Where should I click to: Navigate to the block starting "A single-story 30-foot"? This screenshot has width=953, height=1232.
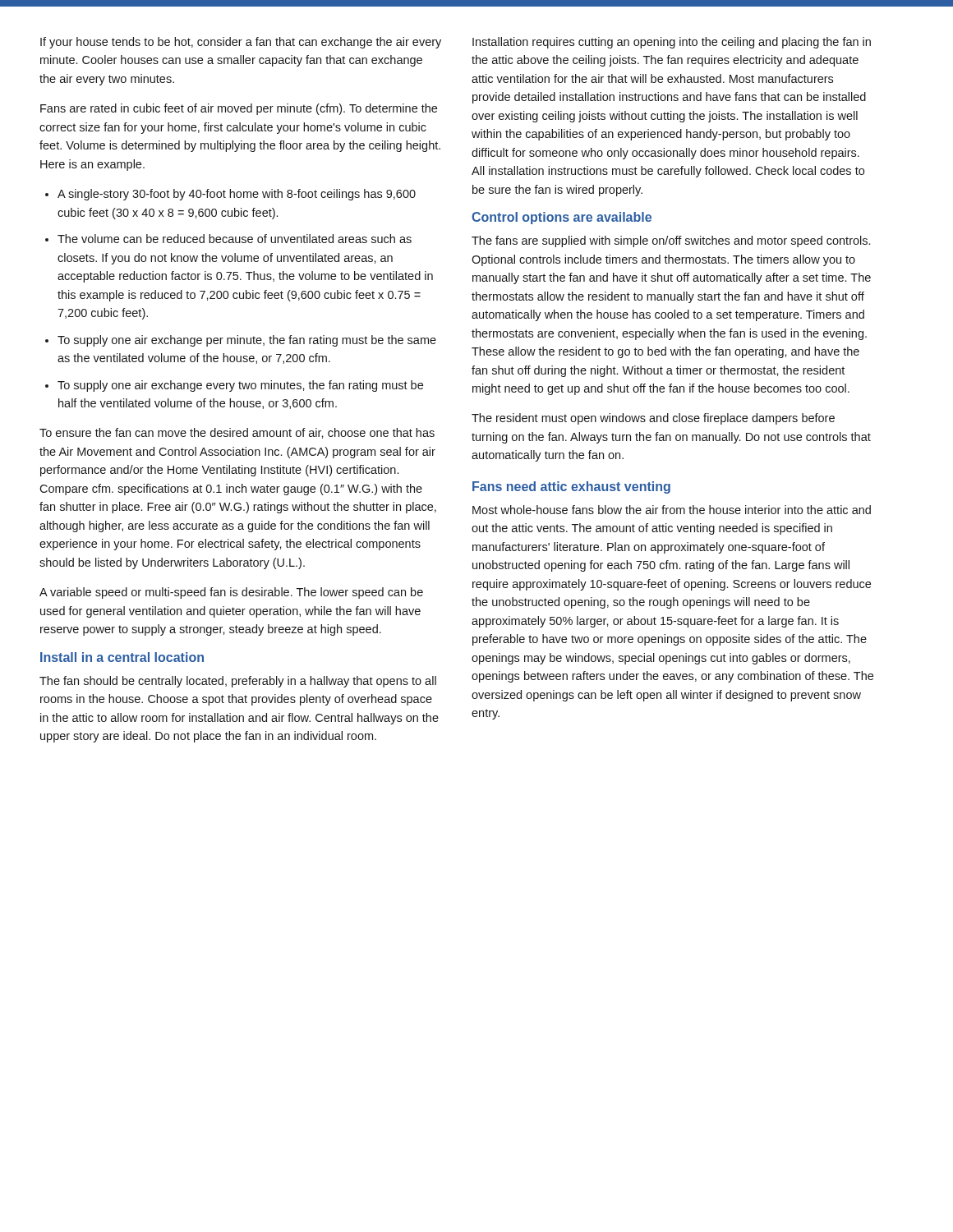point(237,203)
